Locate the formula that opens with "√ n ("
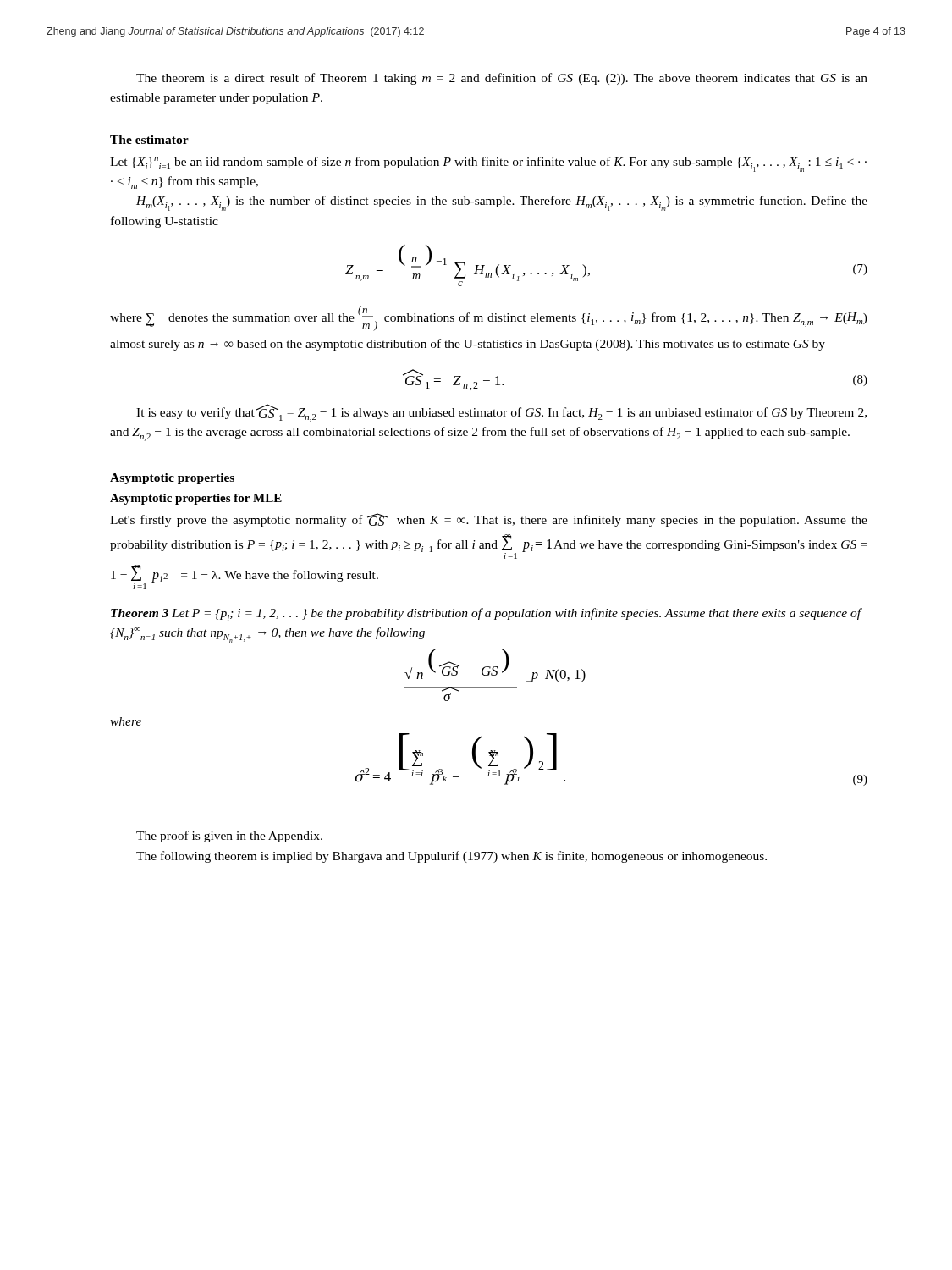The width and height of the screenshot is (952, 1270). click(495, 678)
